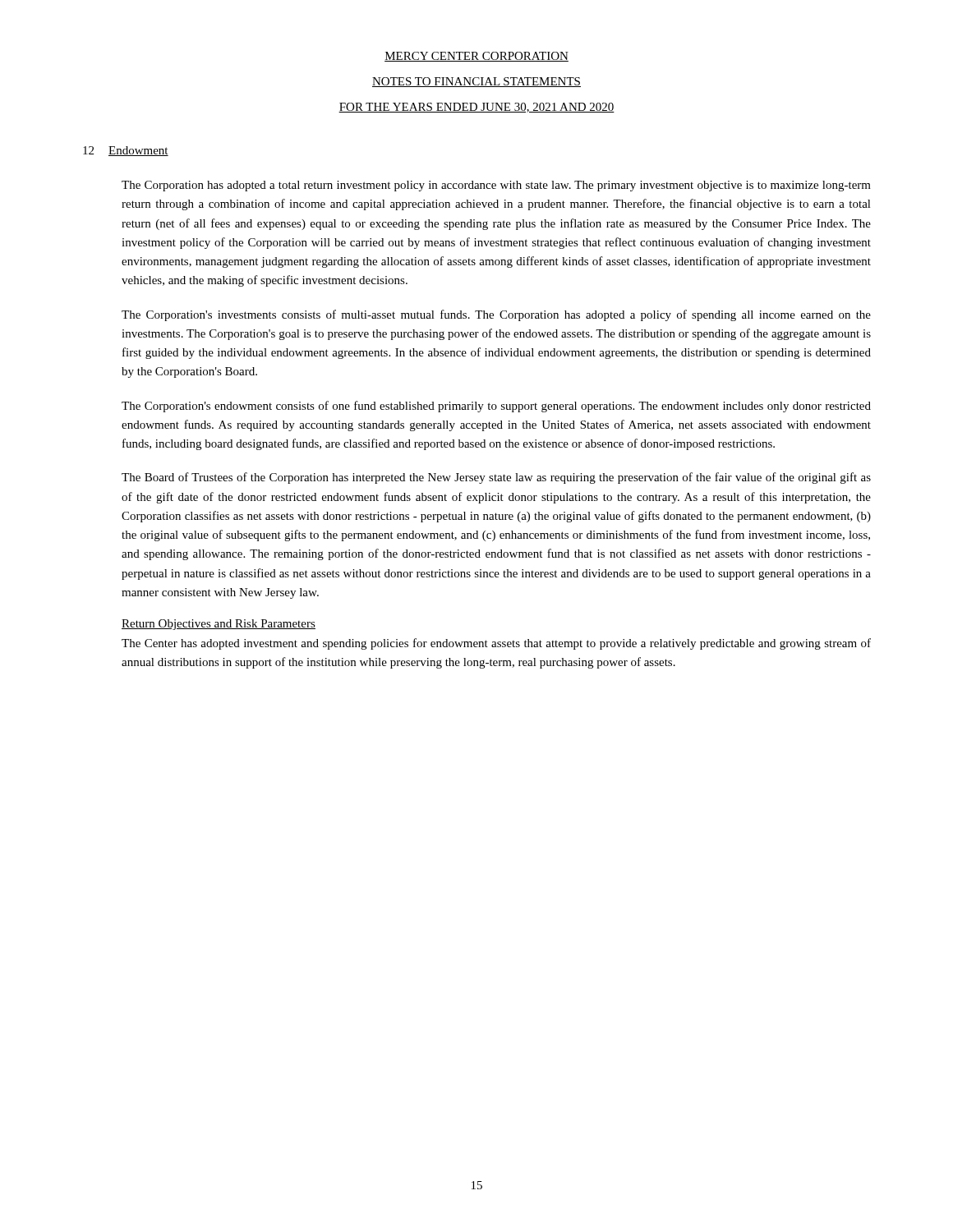Select the text block containing "The Corporation's endowment consists"

tap(496, 424)
